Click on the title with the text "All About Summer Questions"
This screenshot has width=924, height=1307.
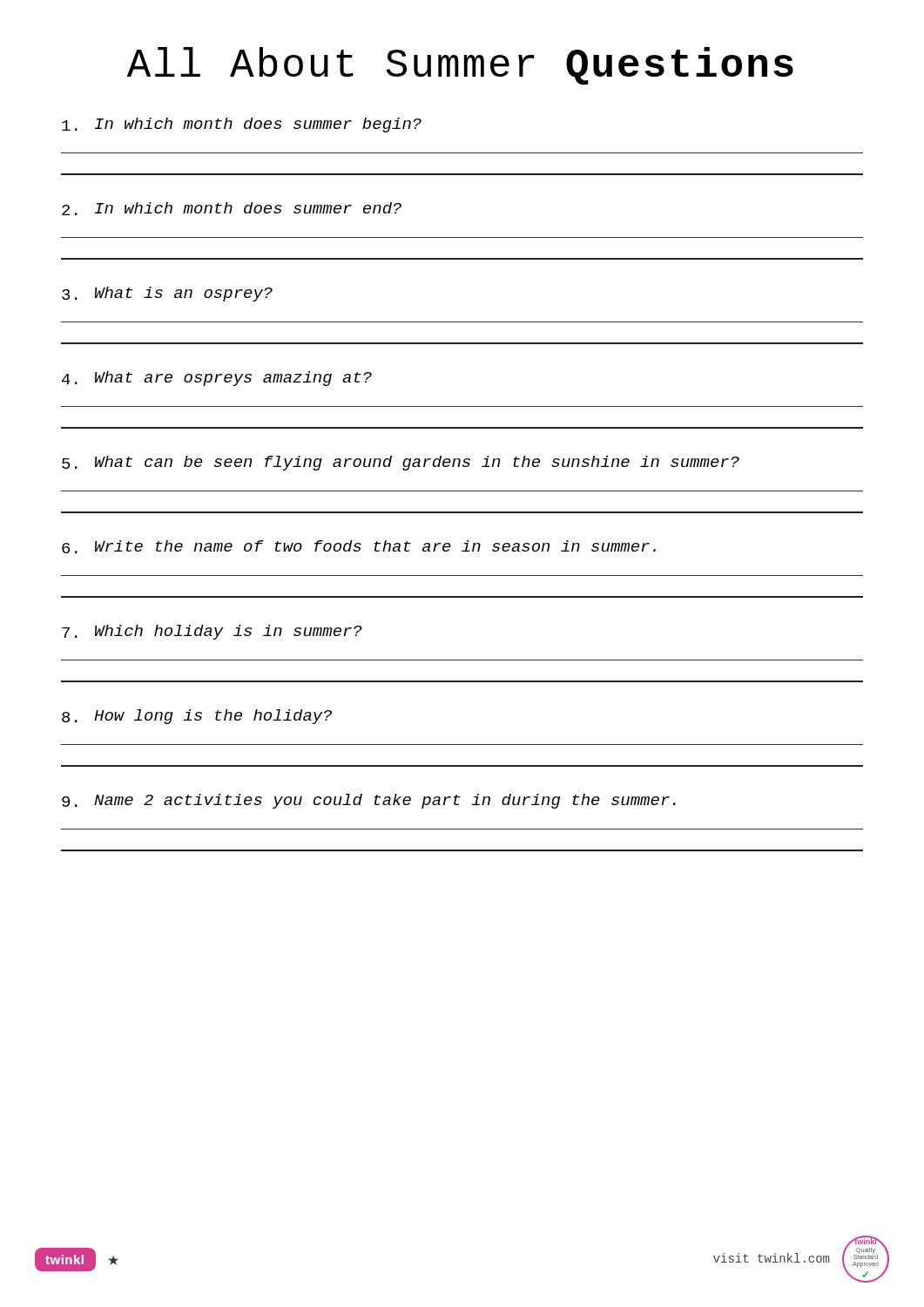(x=462, y=66)
